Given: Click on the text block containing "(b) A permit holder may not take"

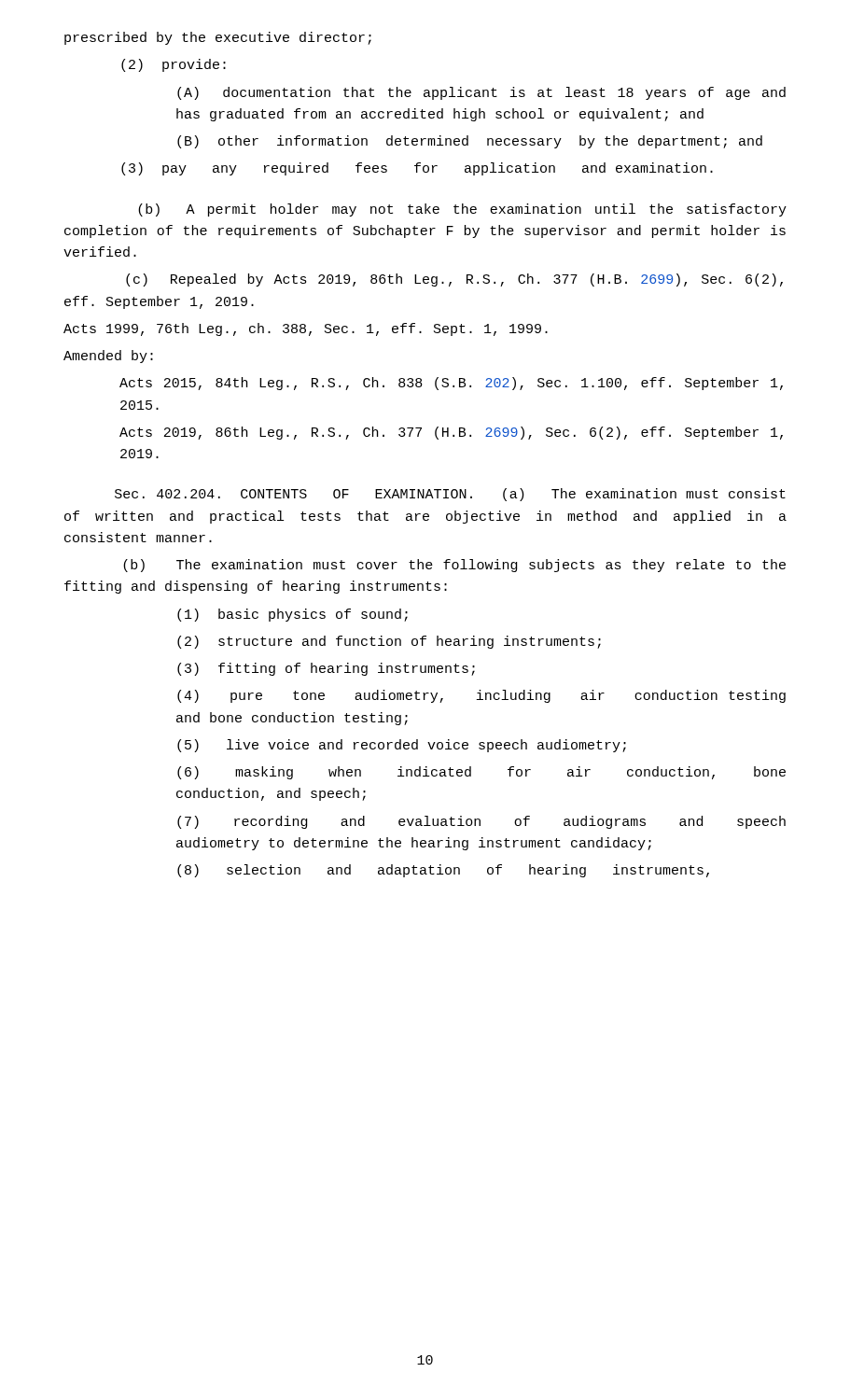Looking at the screenshot, I should pyautogui.click(x=425, y=232).
